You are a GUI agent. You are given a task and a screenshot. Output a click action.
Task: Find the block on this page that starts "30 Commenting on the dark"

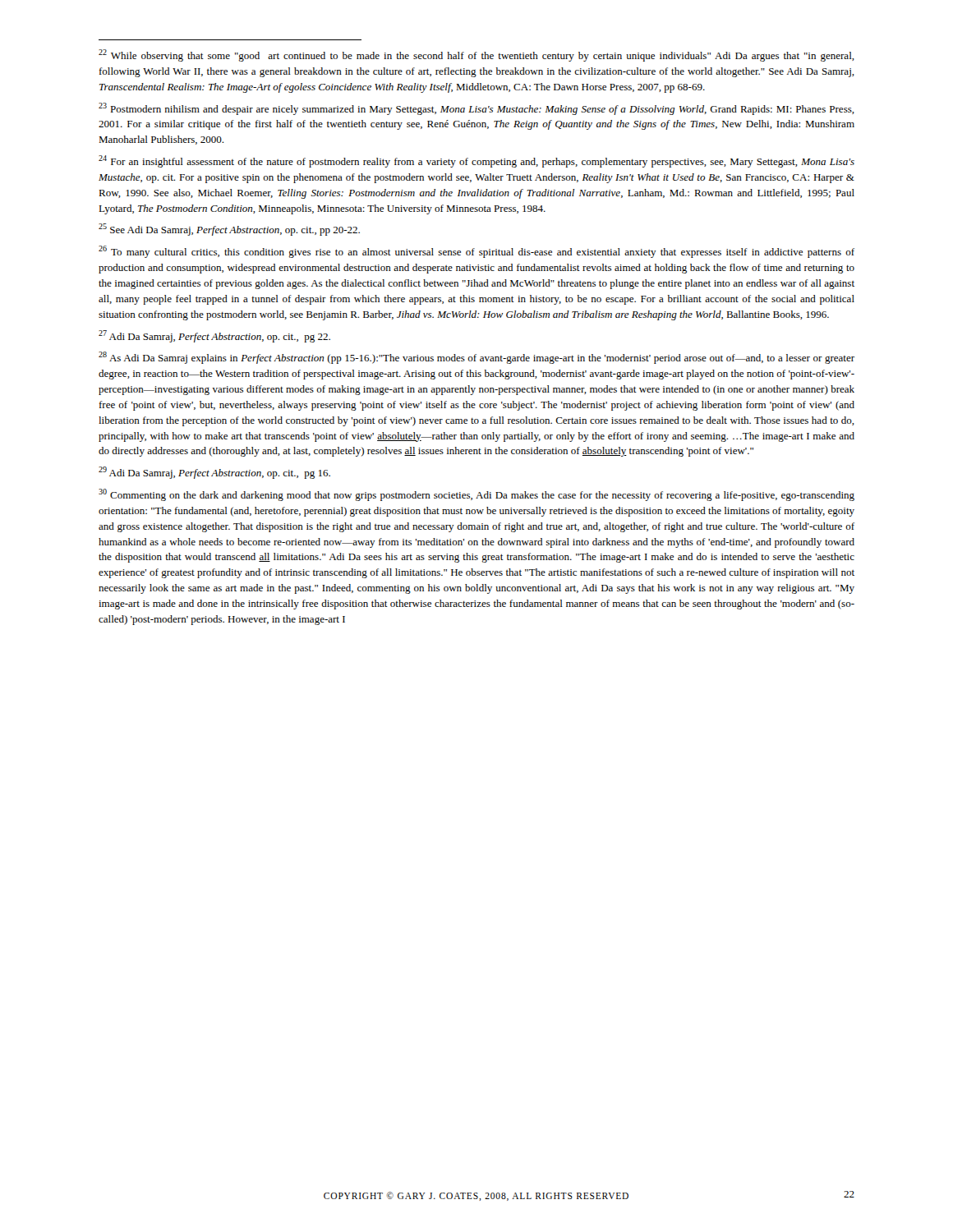pyautogui.click(x=476, y=556)
